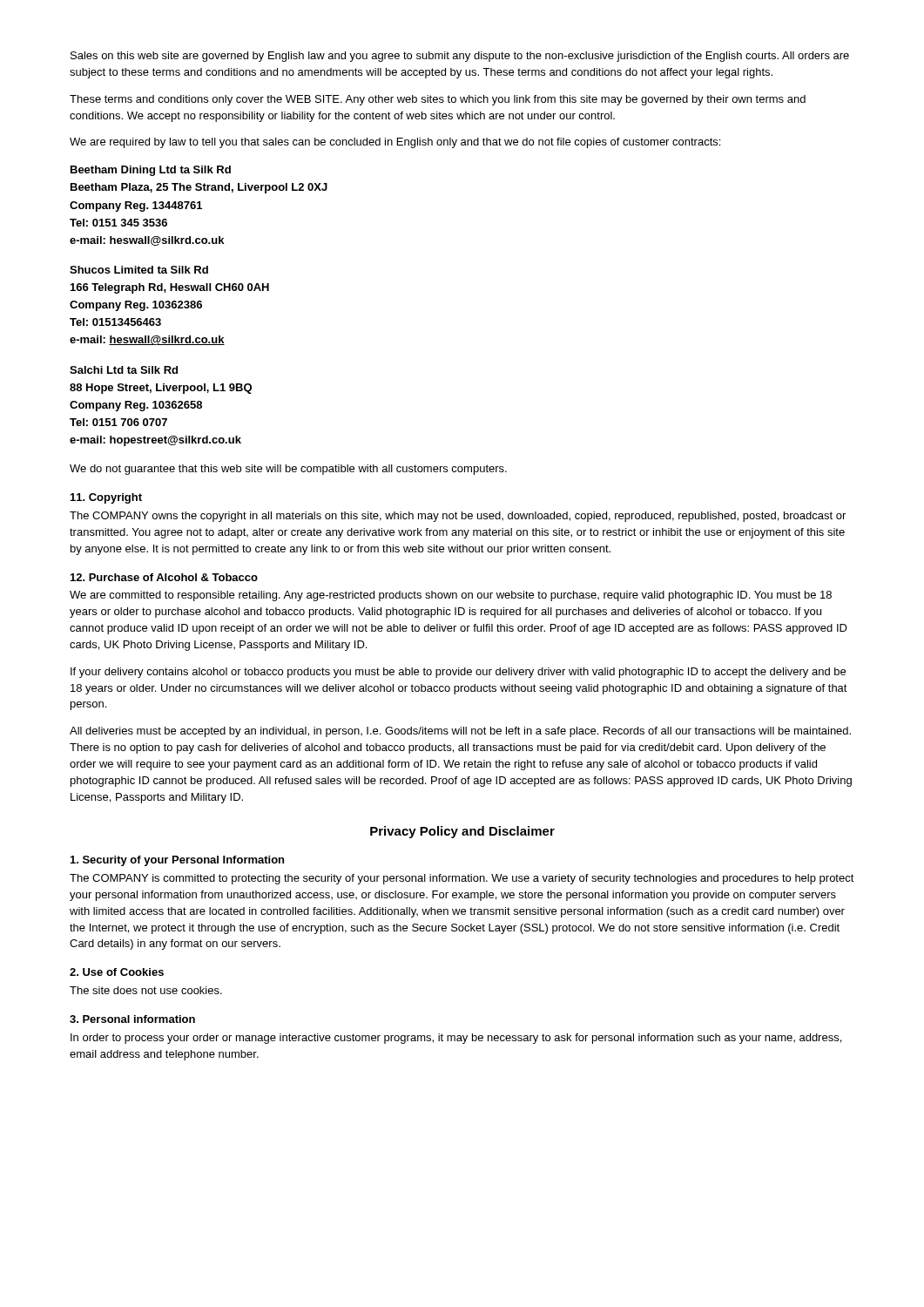Find the text block that says "We do not guarantee"
The height and width of the screenshot is (1307, 924).
462,469
